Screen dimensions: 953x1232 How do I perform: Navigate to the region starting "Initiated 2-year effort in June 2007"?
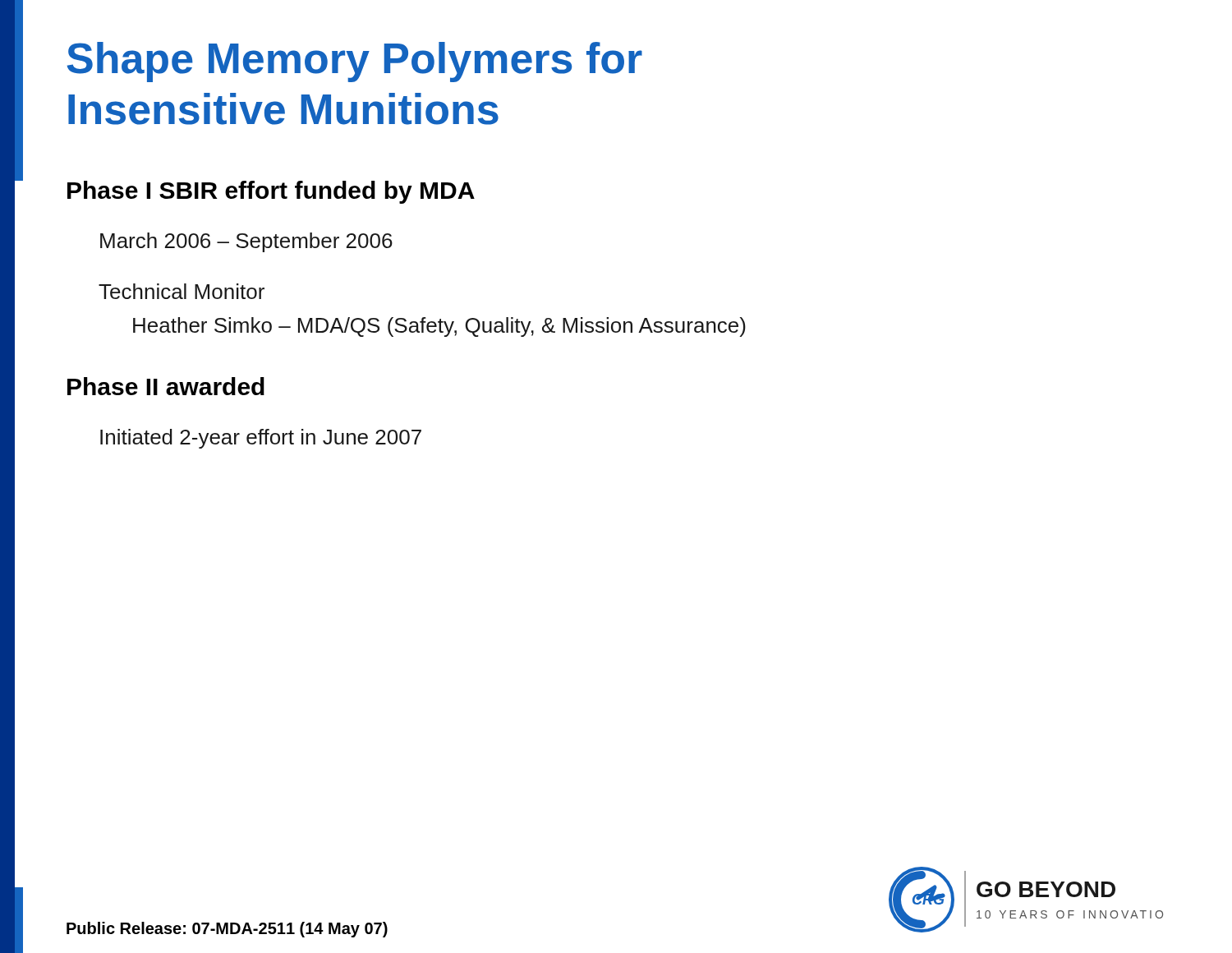pos(261,439)
